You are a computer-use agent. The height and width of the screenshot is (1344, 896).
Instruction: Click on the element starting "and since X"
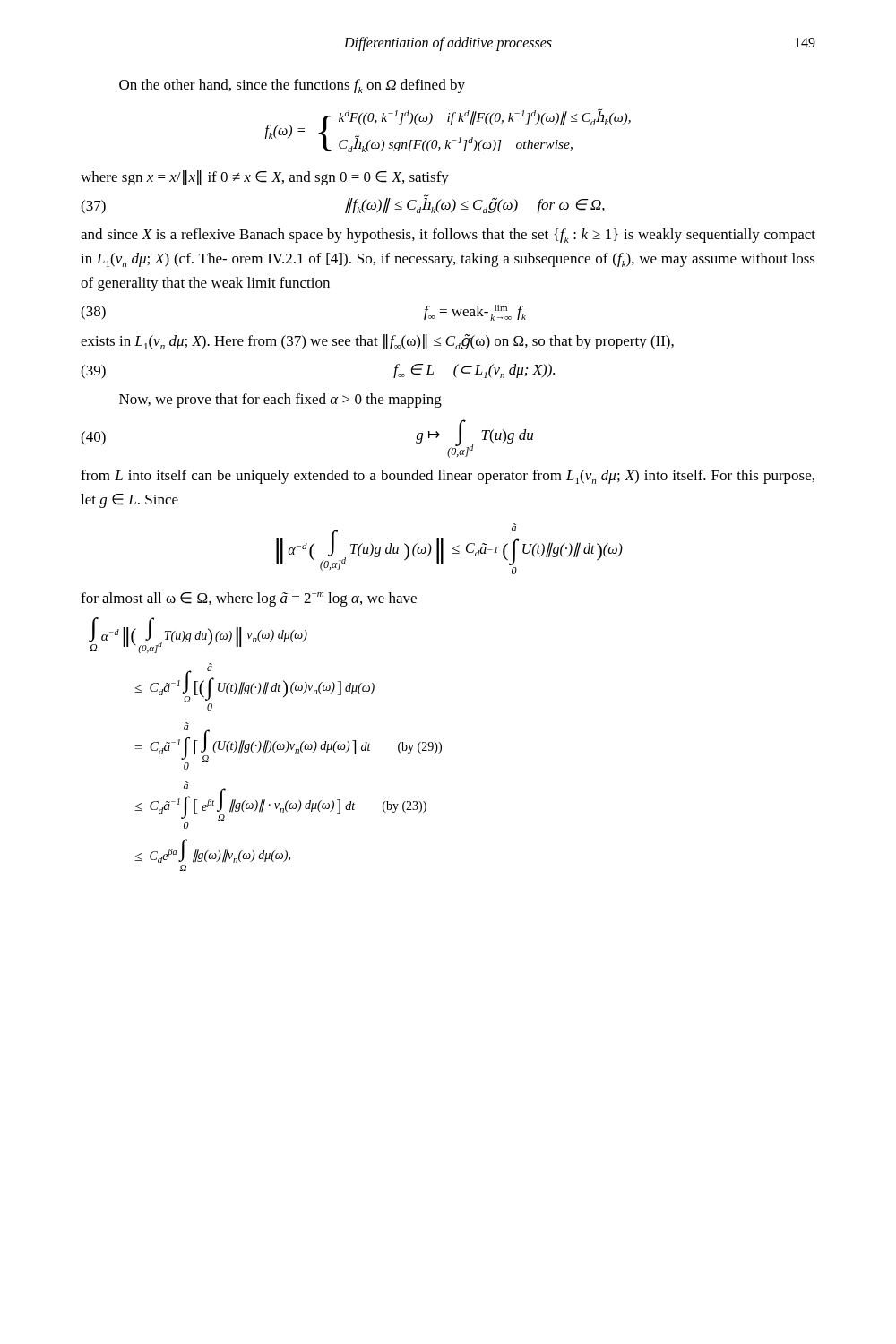(448, 259)
